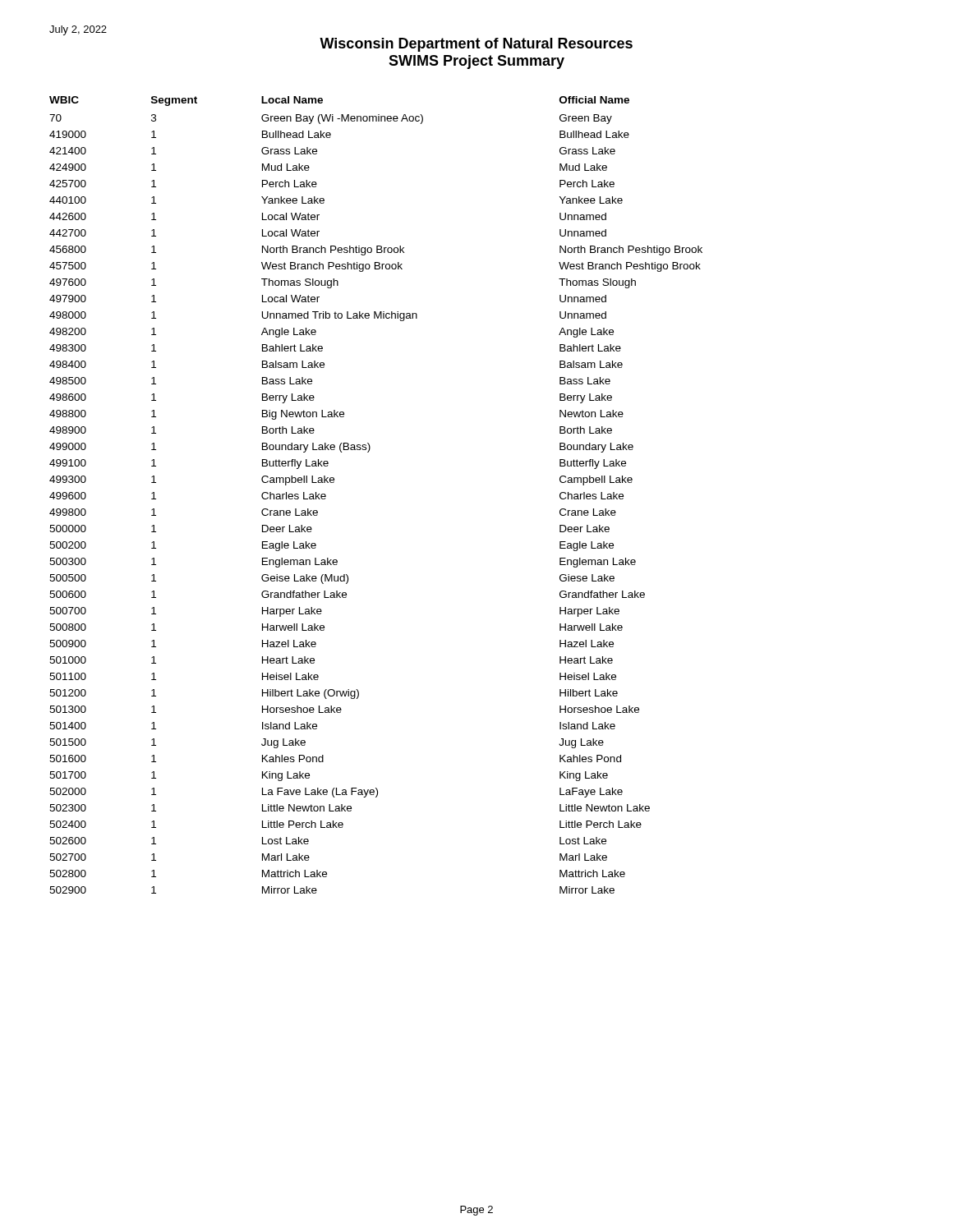The height and width of the screenshot is (1232, 953).
Task: Select the table that reads "Borth Lake"
Action: tap(476, 494)
